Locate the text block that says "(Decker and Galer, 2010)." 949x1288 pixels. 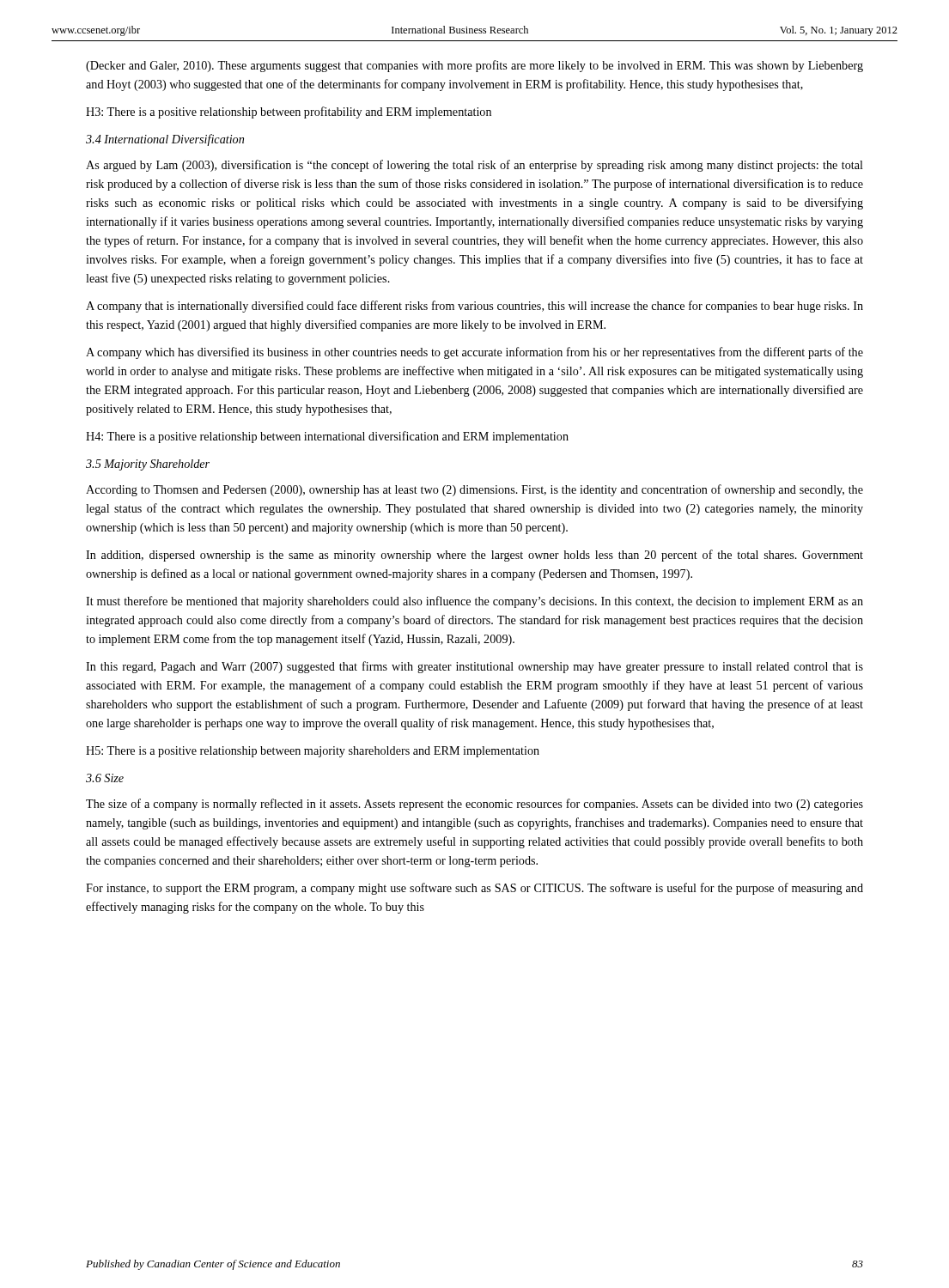(474, 75)
